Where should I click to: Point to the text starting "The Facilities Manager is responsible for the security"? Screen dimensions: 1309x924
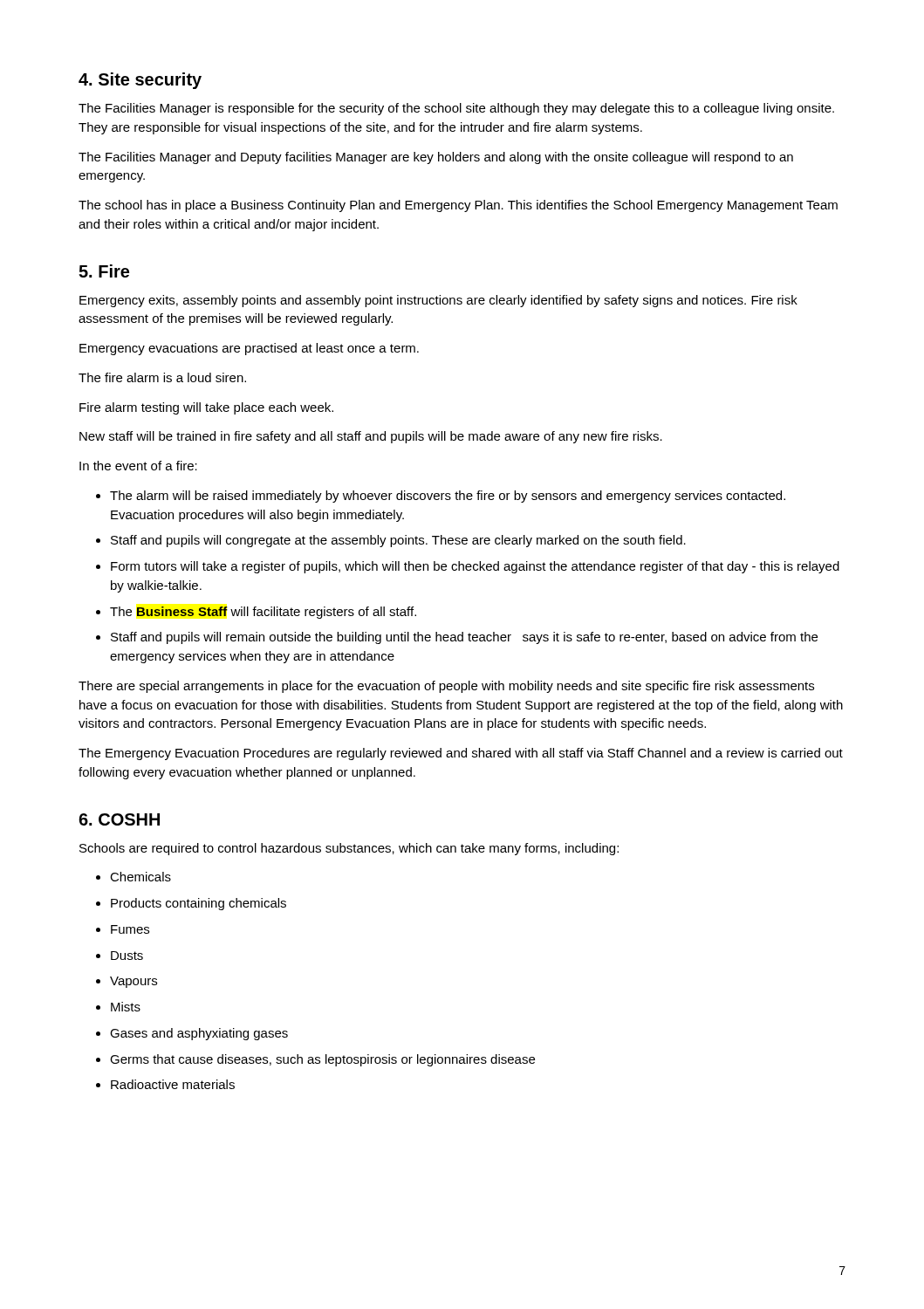pos(462,118)
